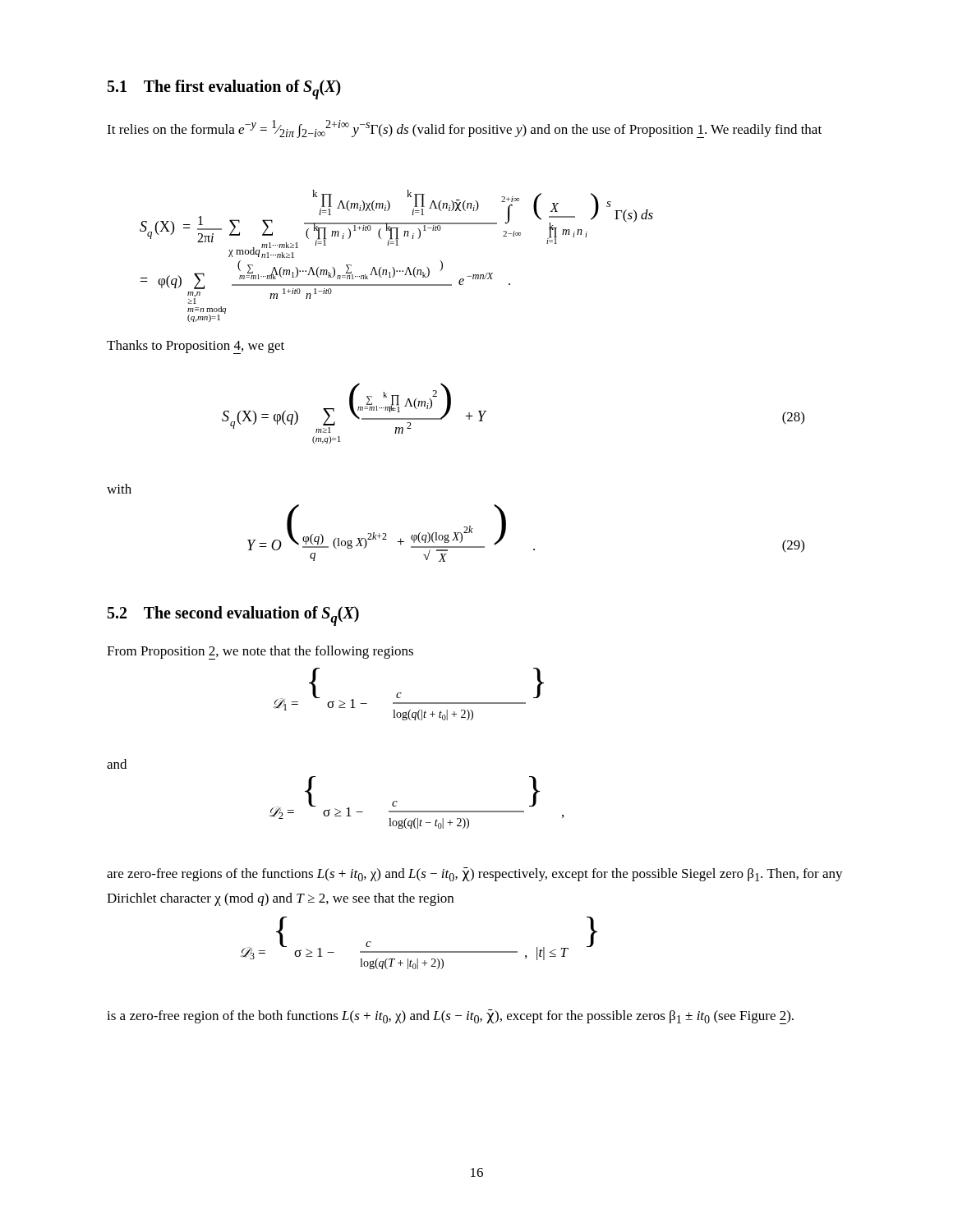Find the text block that says "From Proposition 2, we"
This screenshot has height=1232, width=953.
pyautogui.click(x=260, y=651)
